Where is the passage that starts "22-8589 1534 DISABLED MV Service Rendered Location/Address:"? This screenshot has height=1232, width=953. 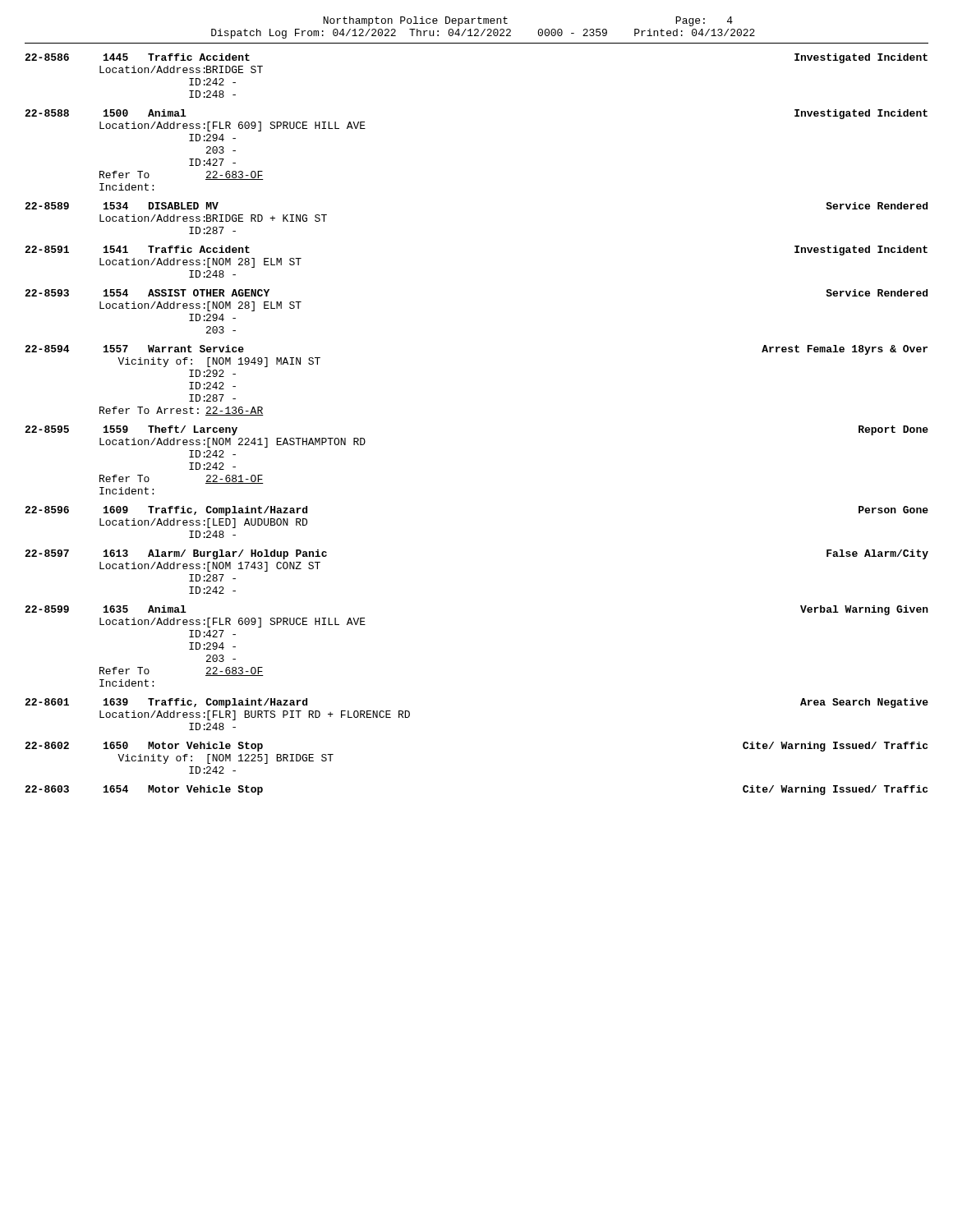[x=47, y=206]
